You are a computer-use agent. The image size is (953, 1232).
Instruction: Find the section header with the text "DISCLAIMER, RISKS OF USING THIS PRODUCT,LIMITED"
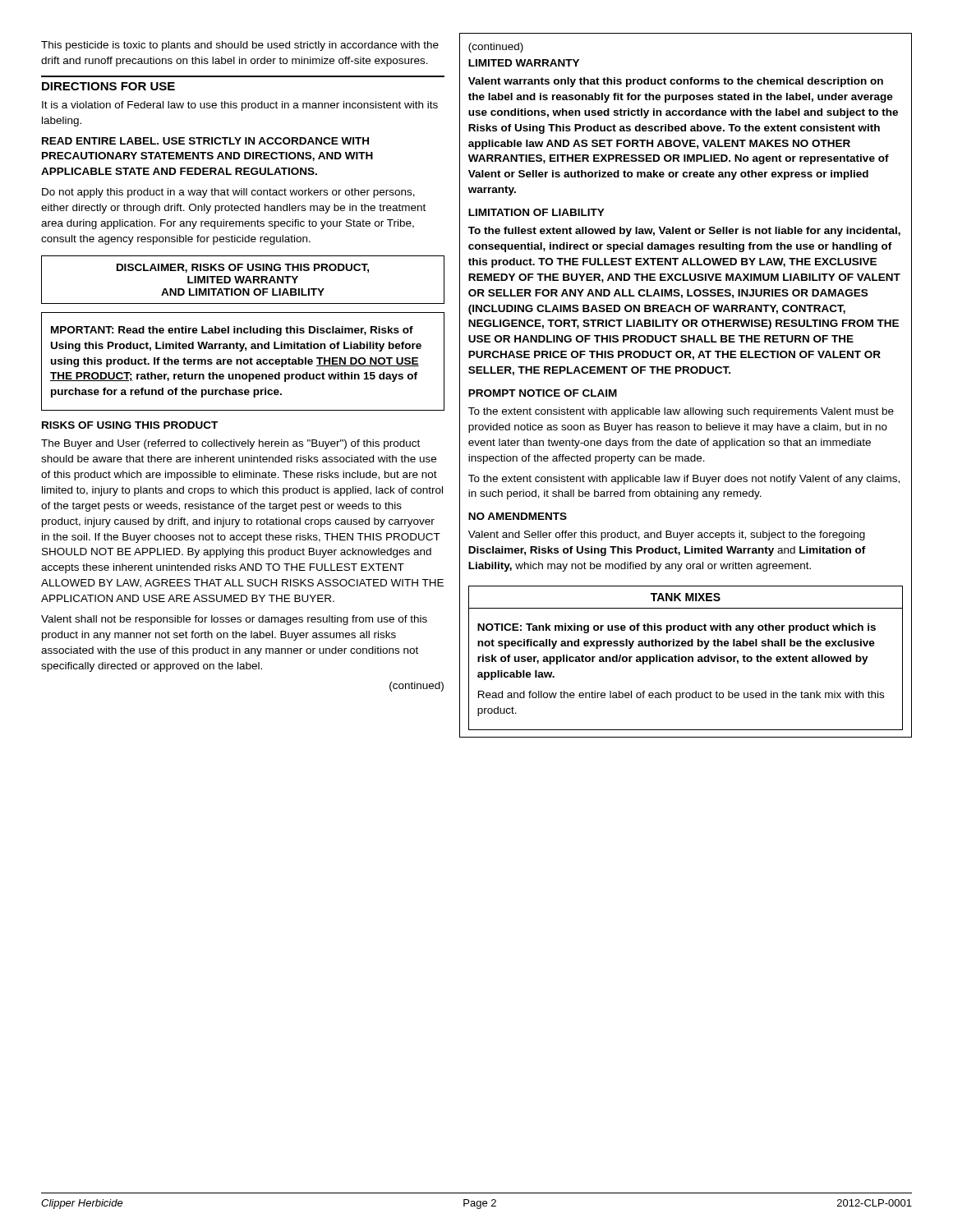(x=243, y=279)
